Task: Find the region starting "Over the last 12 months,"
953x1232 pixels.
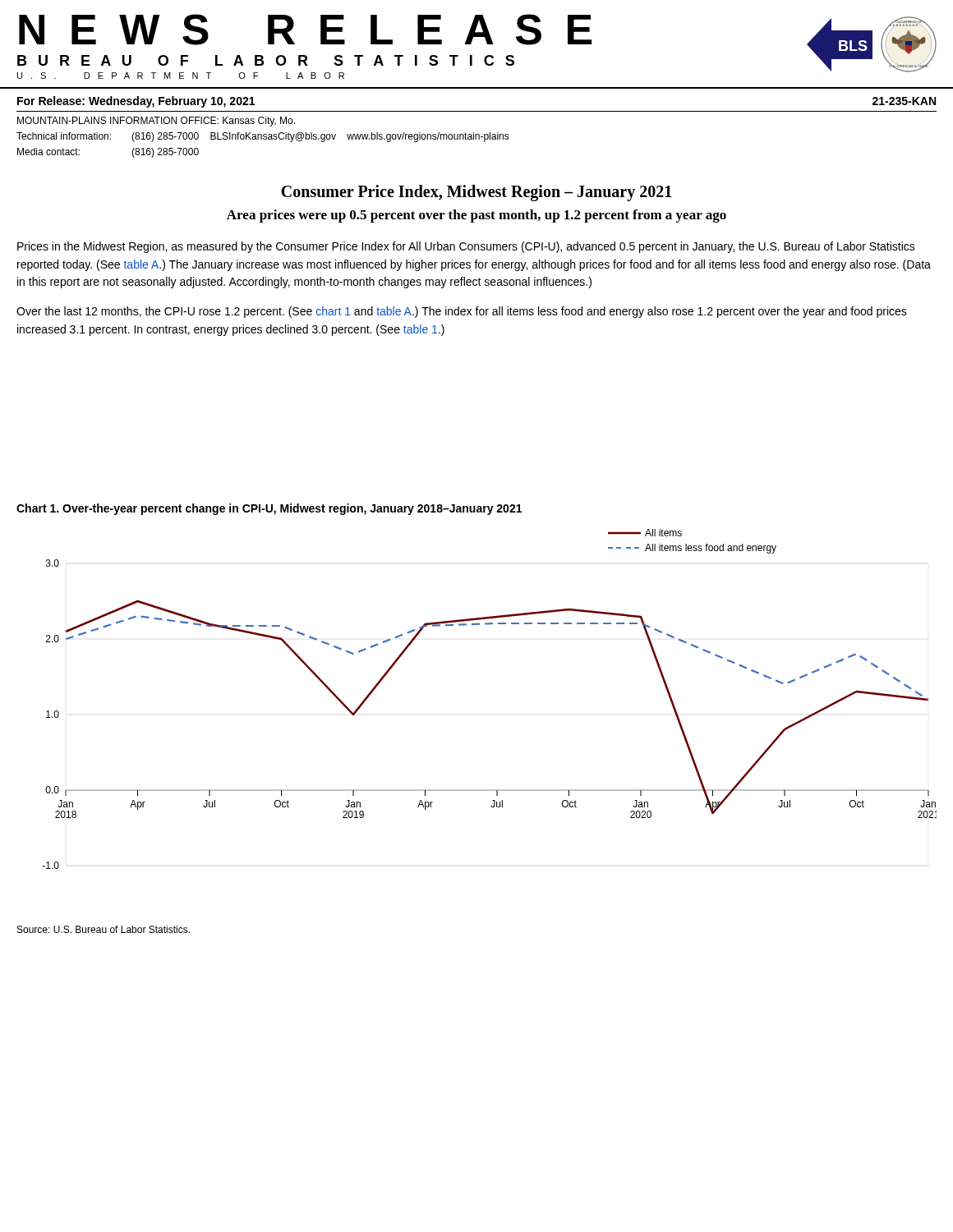Action: 462,320
